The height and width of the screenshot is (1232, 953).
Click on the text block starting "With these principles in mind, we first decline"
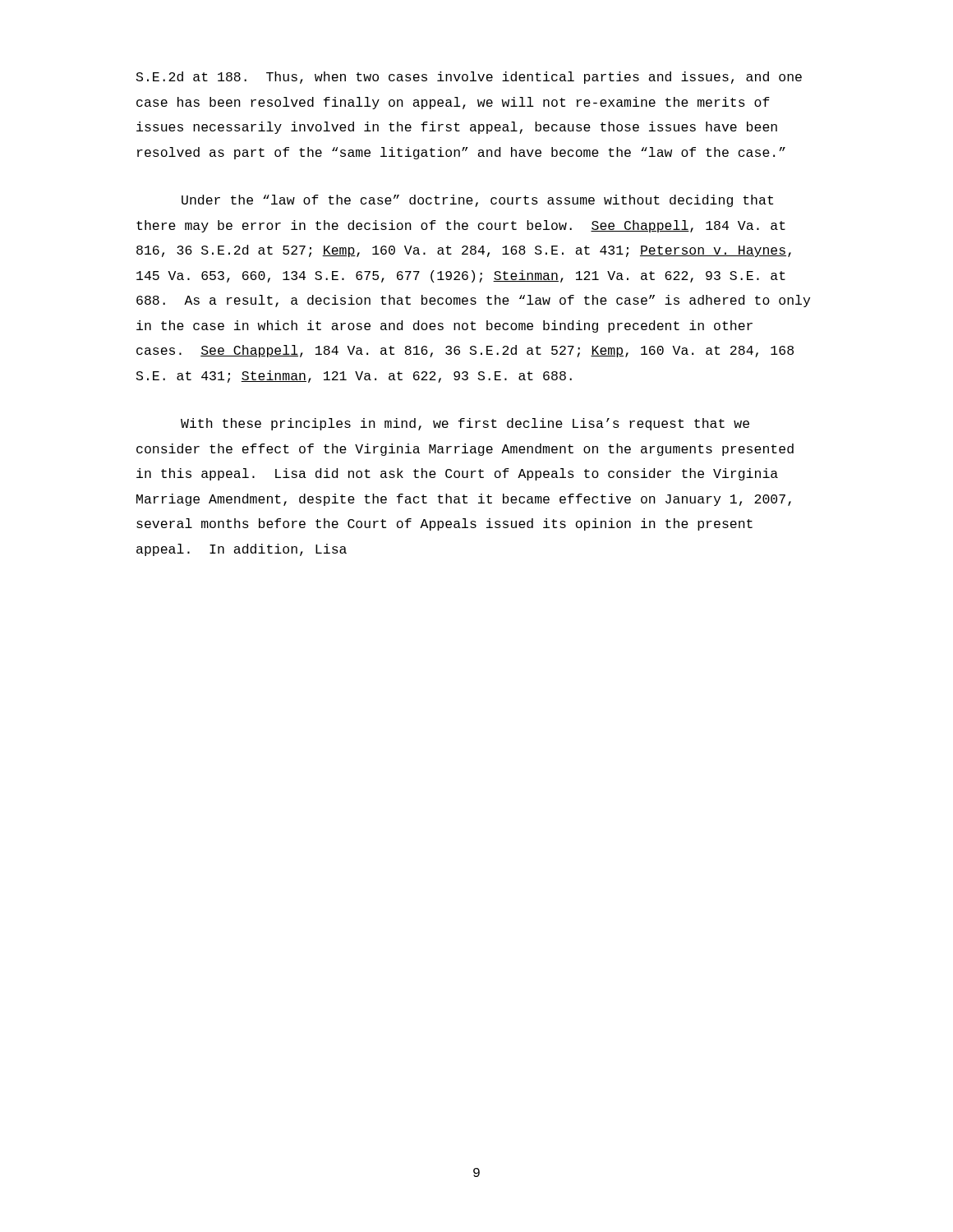tap(474, 488)
